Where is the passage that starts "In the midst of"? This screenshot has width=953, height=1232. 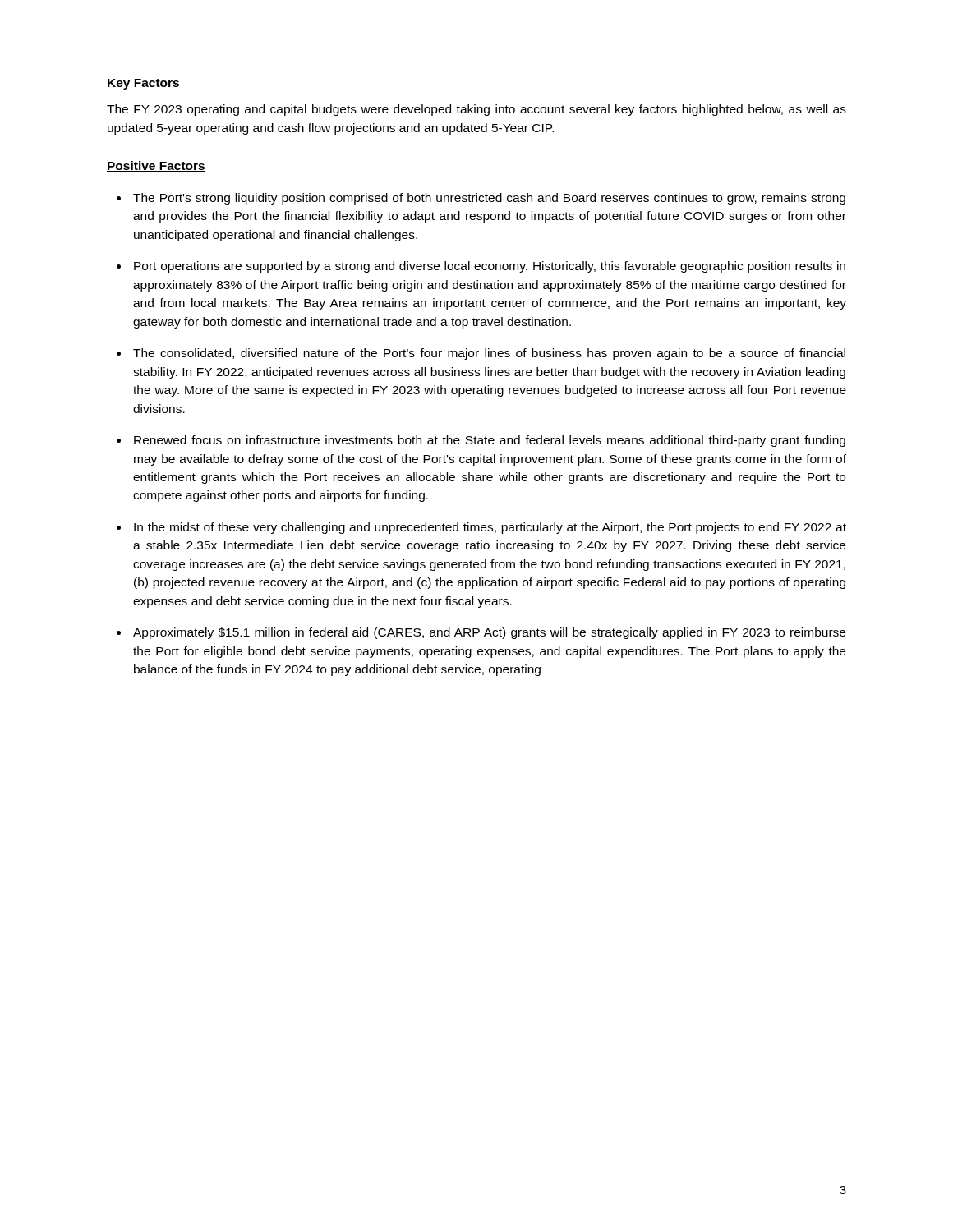[476, 564]
